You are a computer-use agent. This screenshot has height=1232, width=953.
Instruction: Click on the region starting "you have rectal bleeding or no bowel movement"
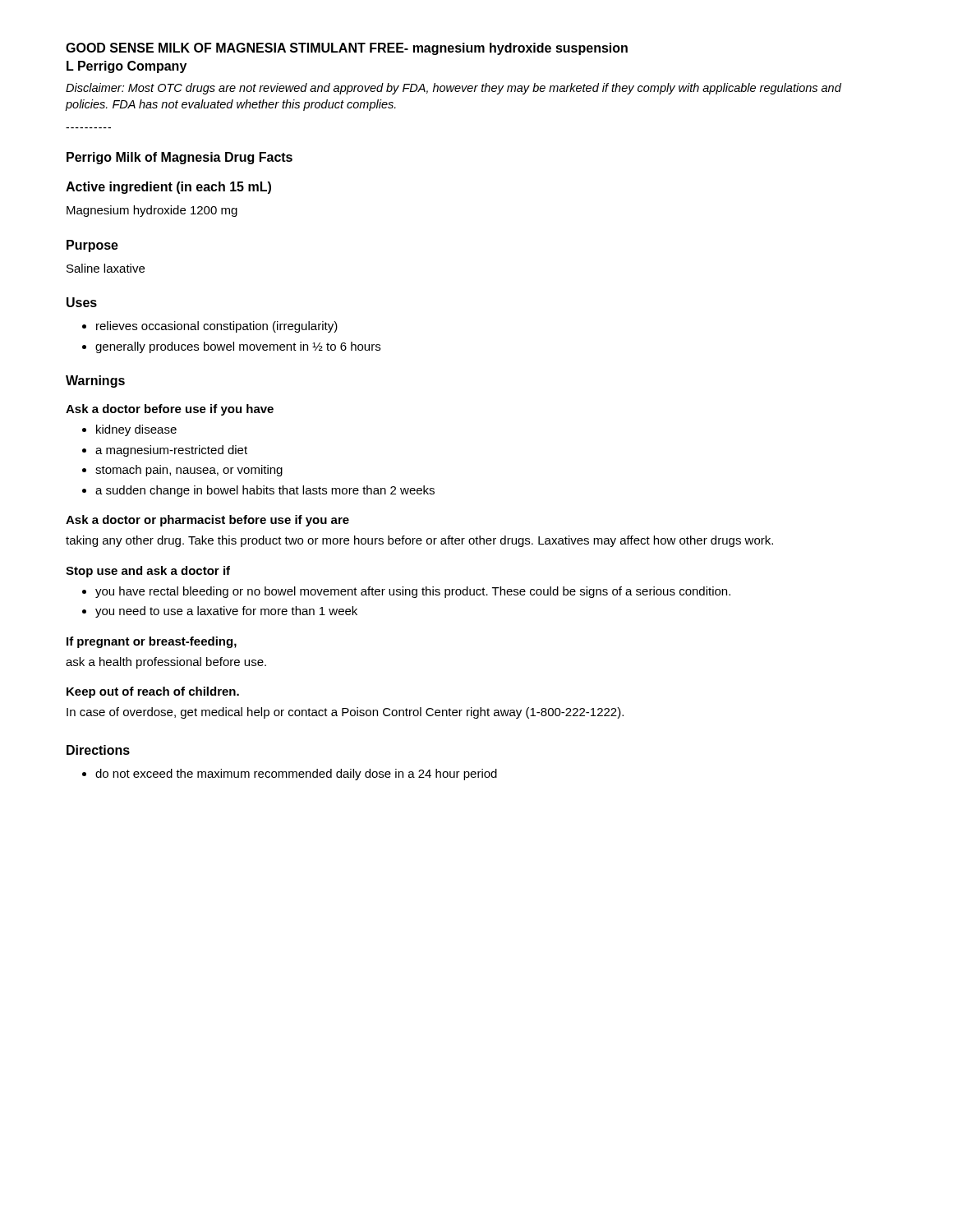[x=413, y=591]
